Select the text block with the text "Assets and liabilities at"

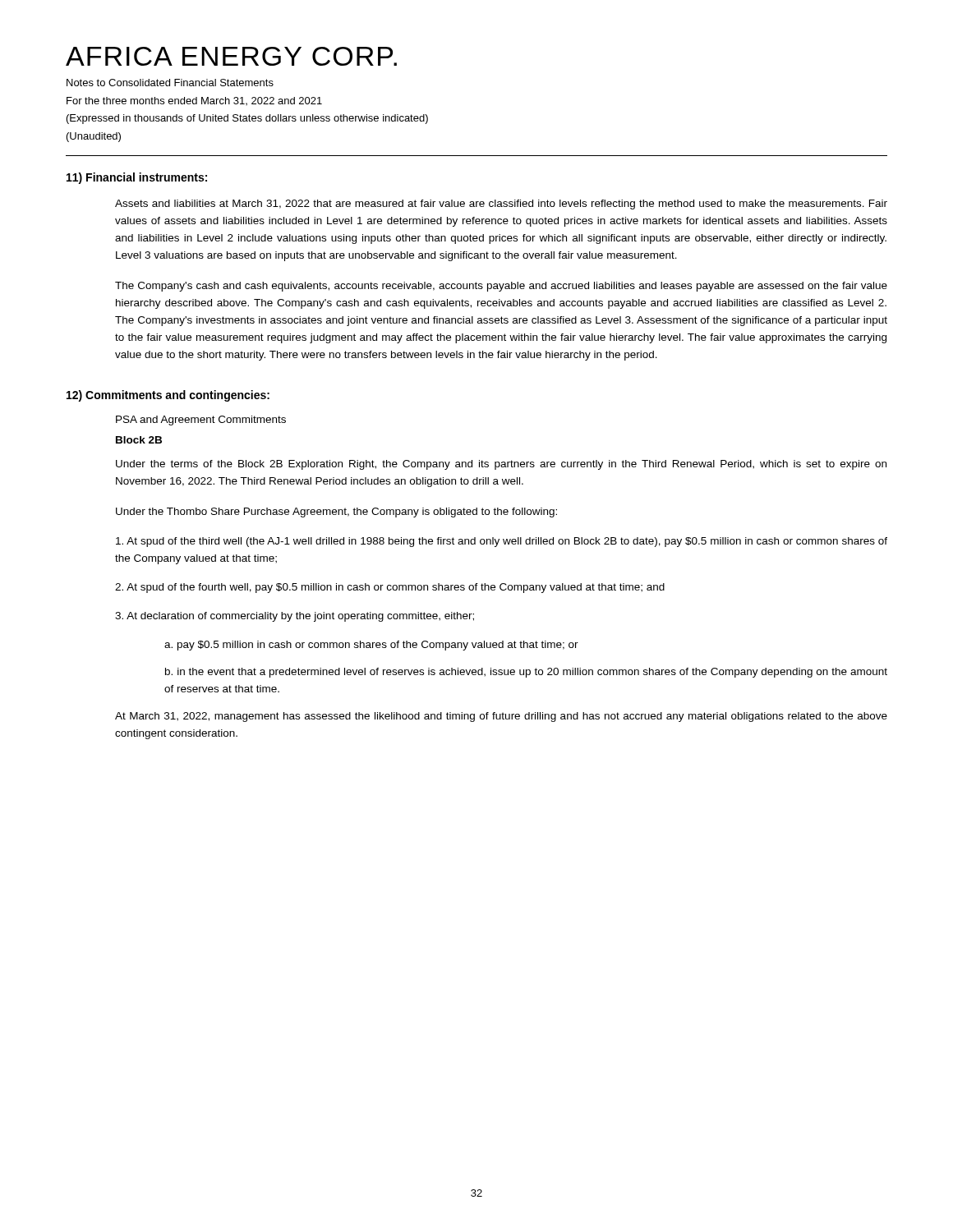click(x=476, y=230)
